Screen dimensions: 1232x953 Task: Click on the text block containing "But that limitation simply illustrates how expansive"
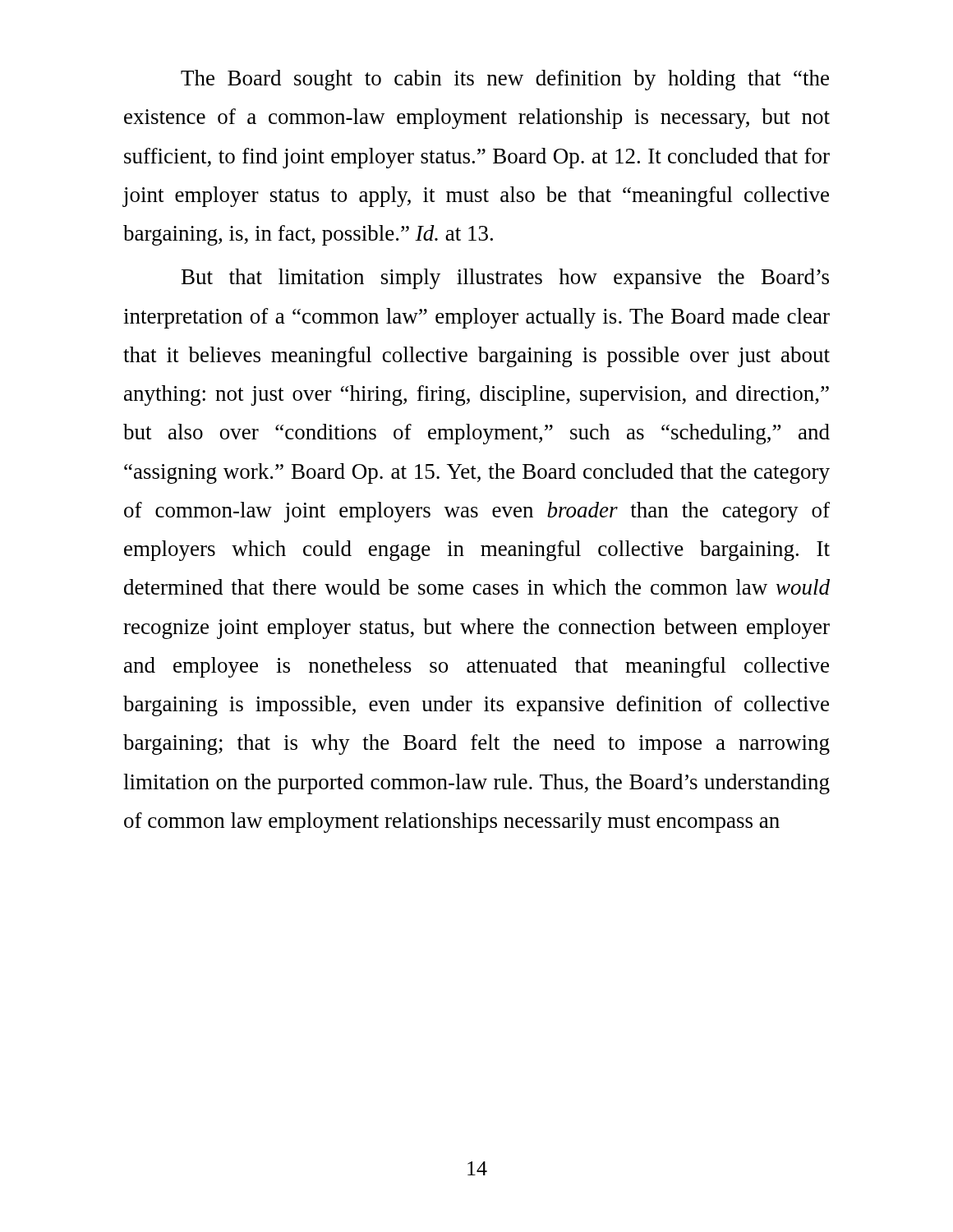click(476, 549)
